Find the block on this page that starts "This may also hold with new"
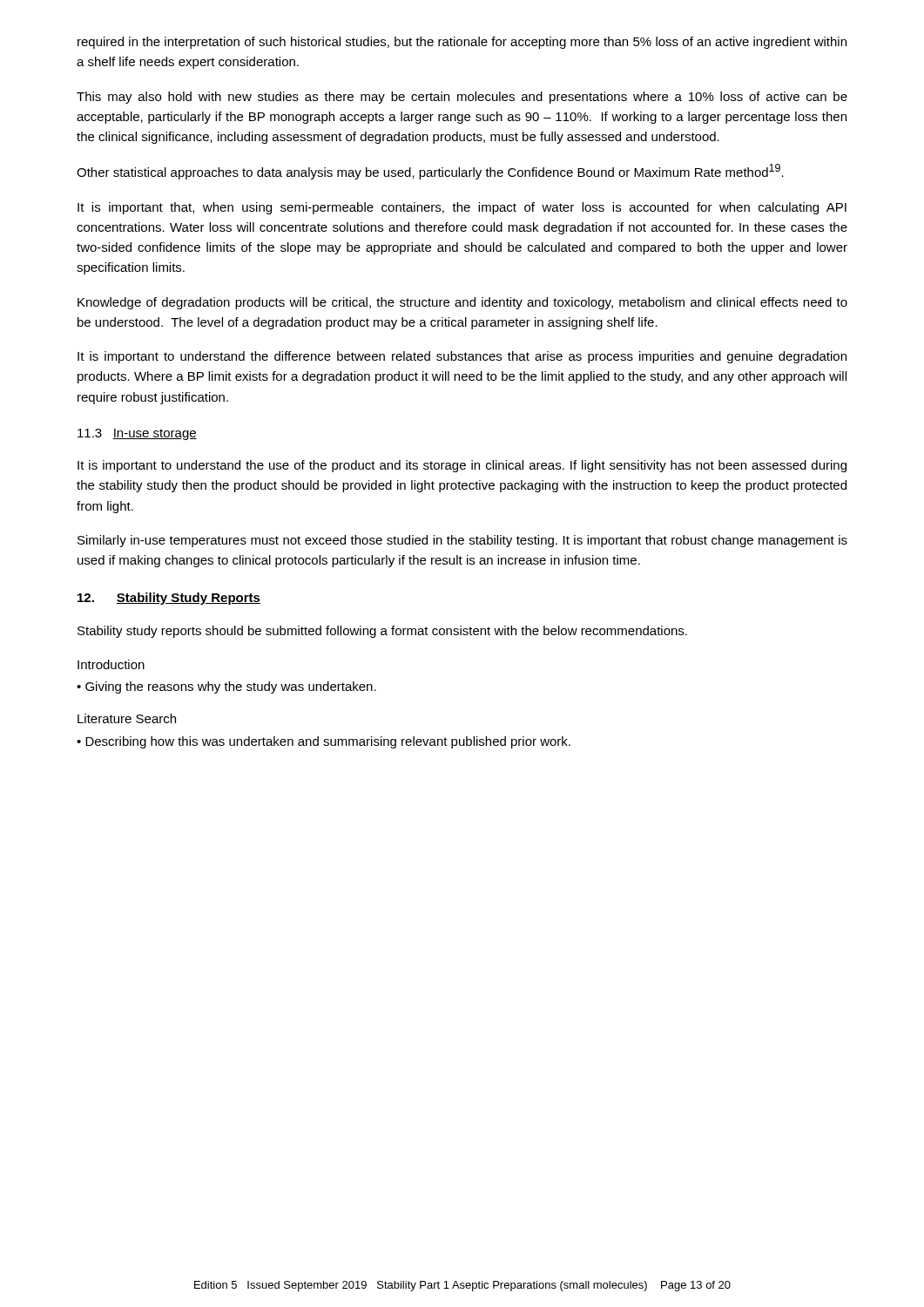This screenshot has height=1307, width=924. (462, 116)
